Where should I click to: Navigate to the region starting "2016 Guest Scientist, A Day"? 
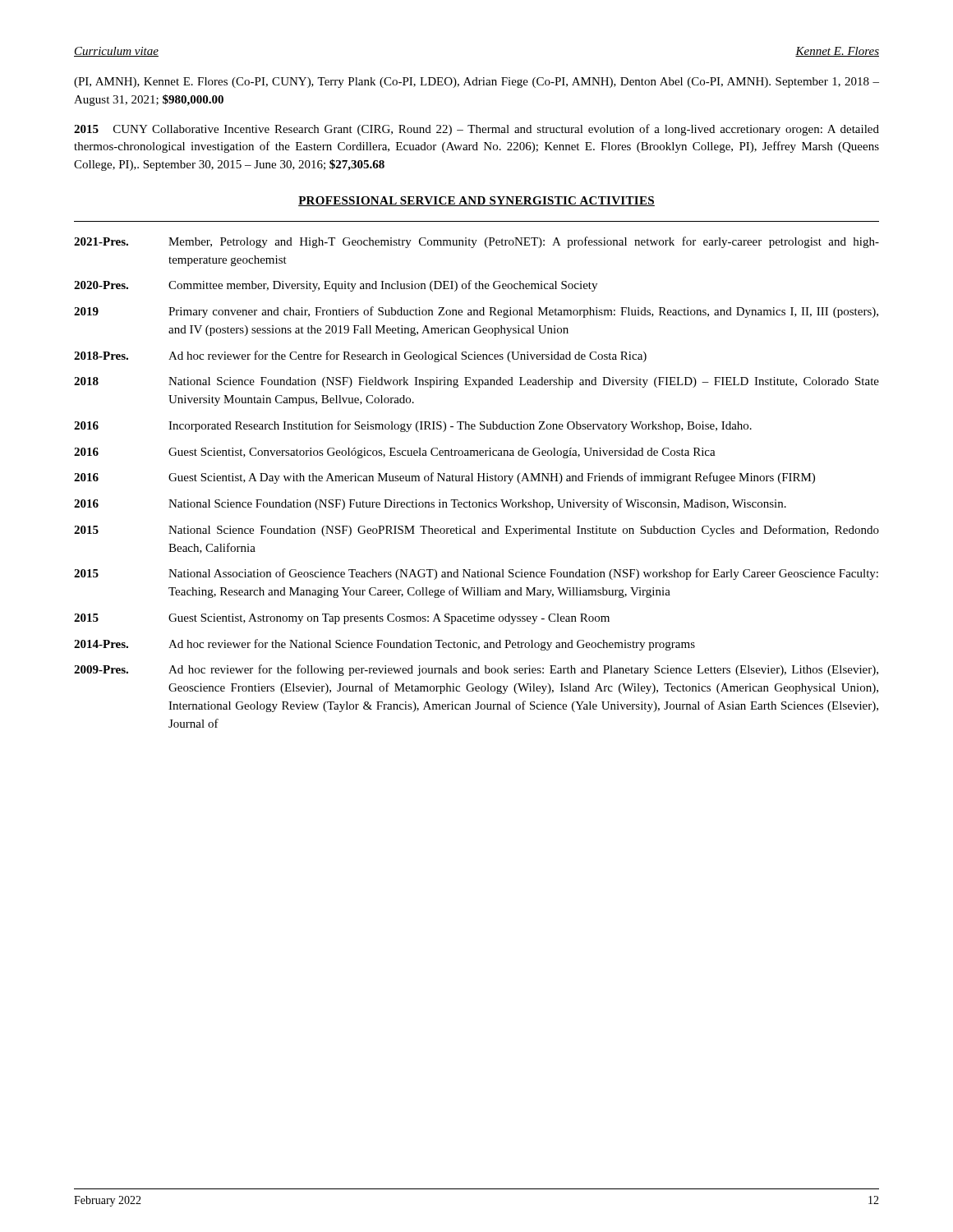pyautogui.click(x=476, y=478)
